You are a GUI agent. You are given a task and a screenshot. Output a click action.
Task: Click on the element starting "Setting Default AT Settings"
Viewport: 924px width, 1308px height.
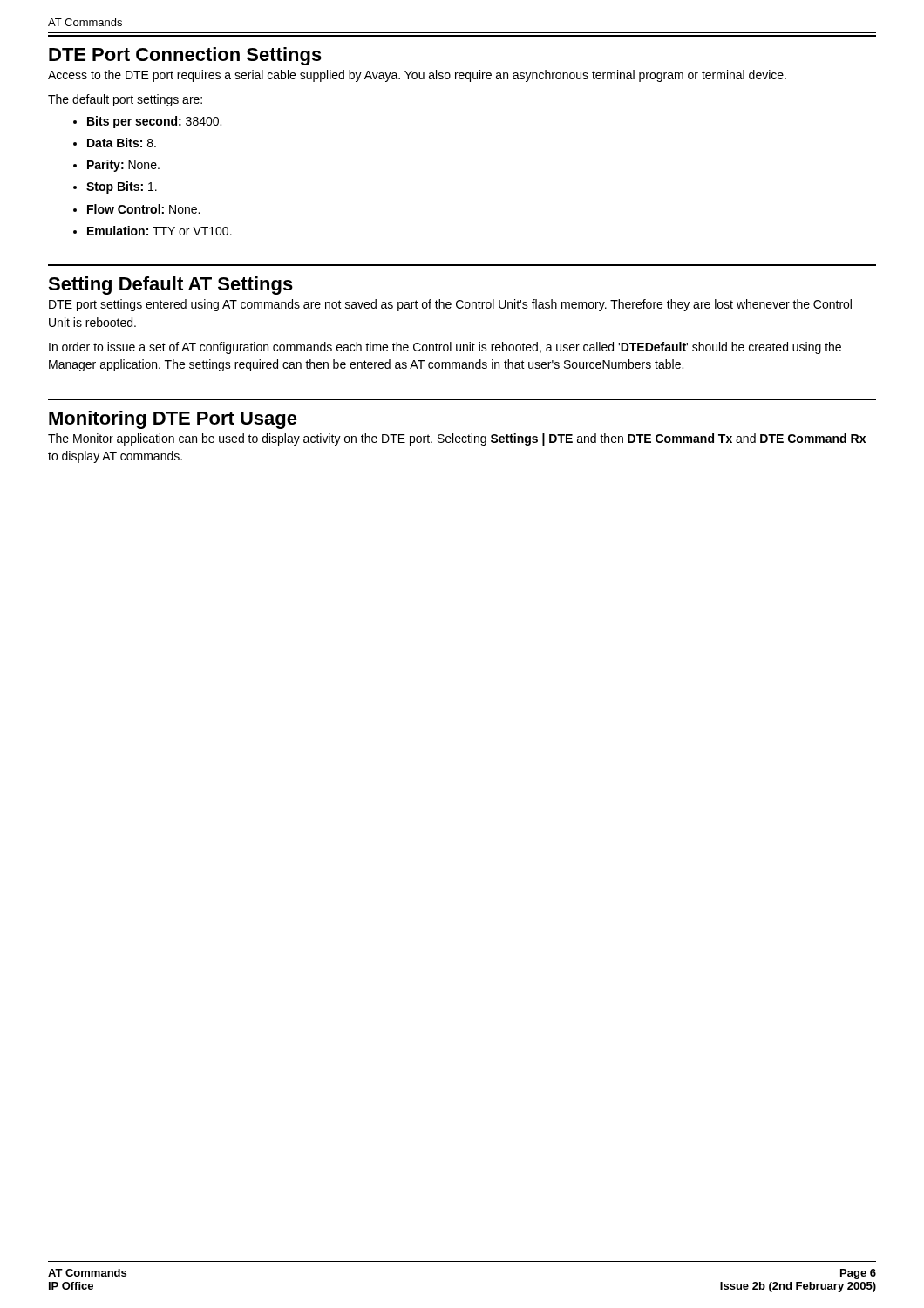[x=170, y=284]
